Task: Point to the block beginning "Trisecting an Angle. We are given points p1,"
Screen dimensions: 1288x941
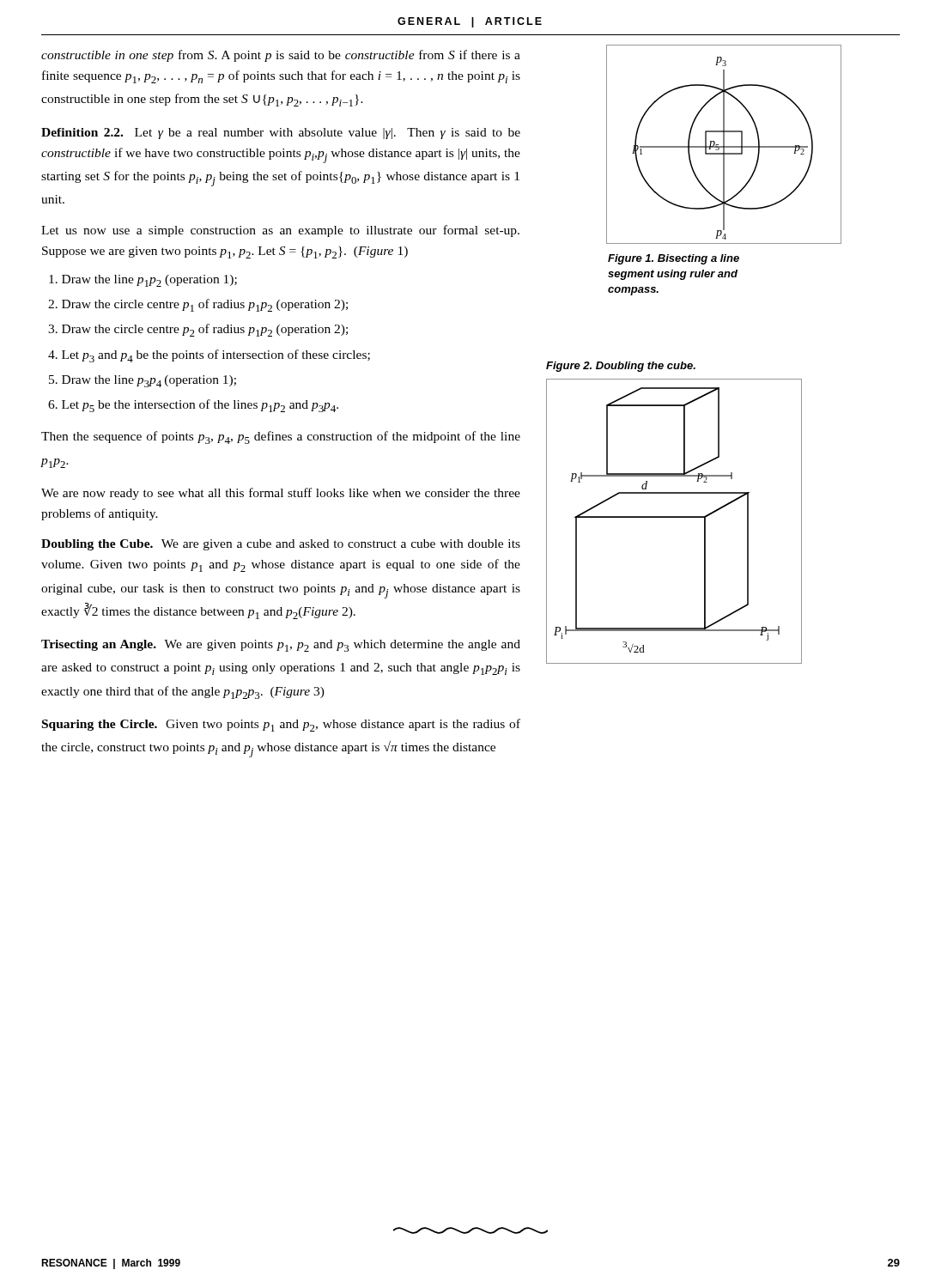Action: (281, 669)
